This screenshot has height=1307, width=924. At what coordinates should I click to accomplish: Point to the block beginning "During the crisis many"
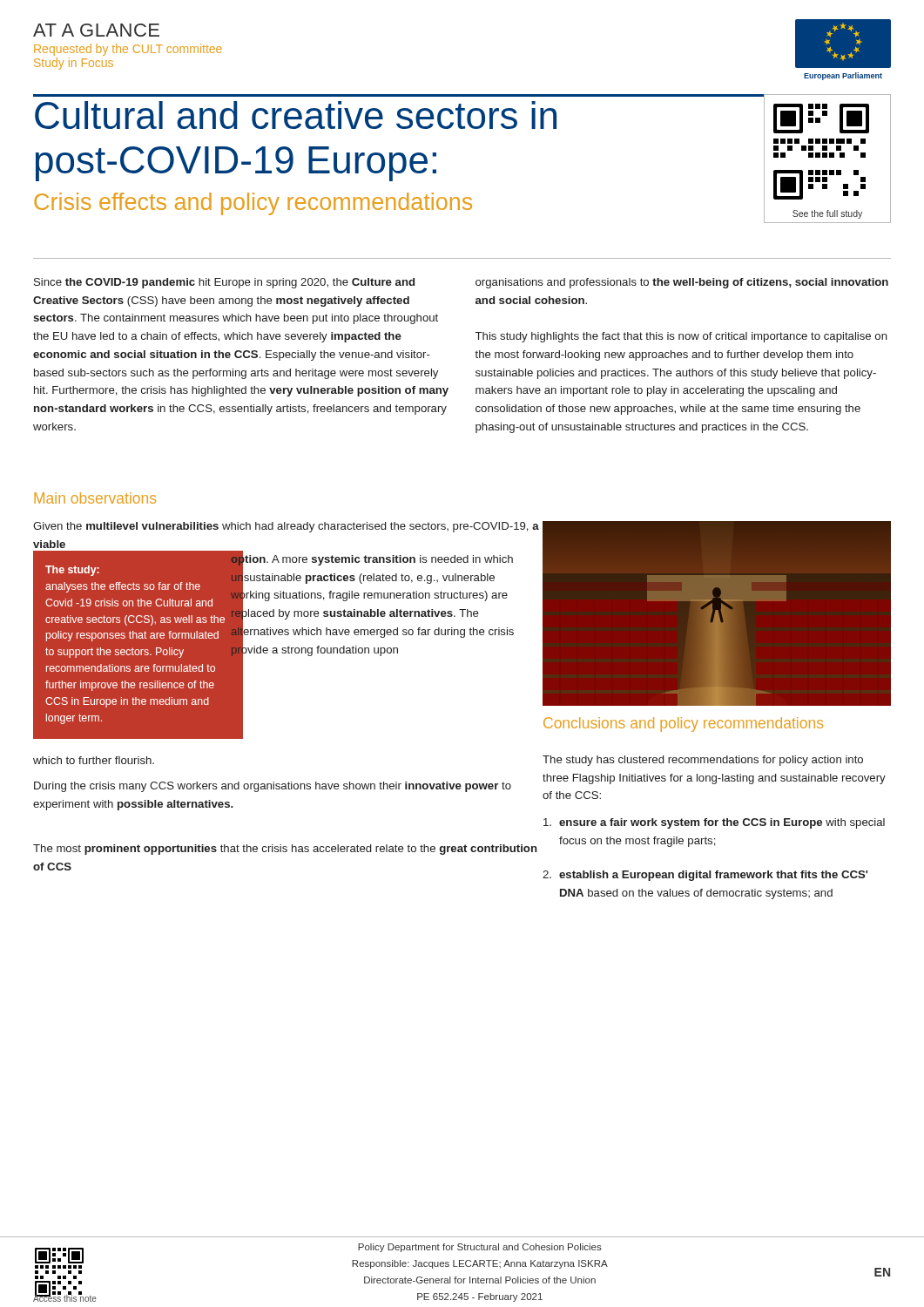pyautogui.click(x=272, y=795)
